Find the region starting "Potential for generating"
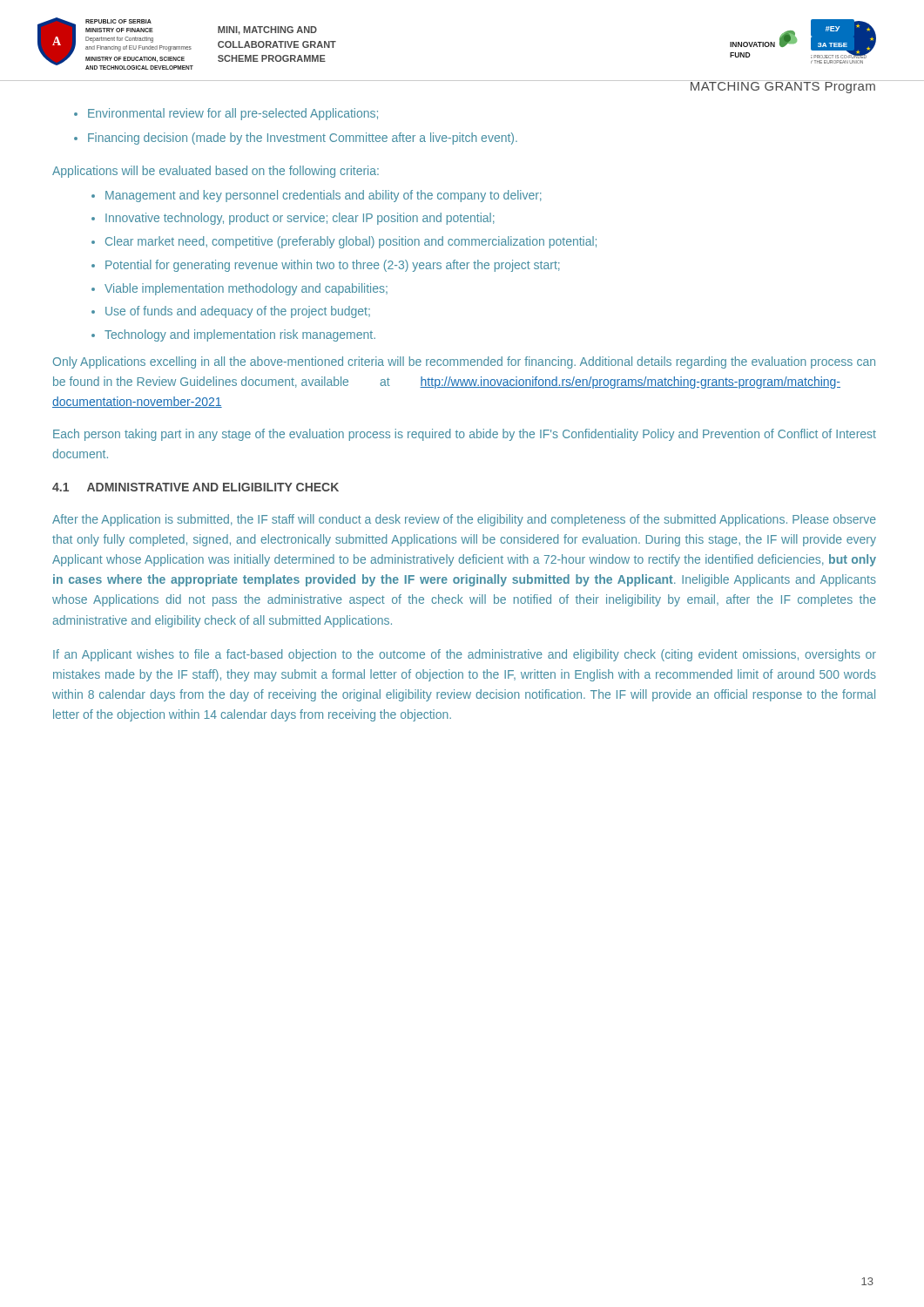924x1307 pixels. tap(333, 265)
